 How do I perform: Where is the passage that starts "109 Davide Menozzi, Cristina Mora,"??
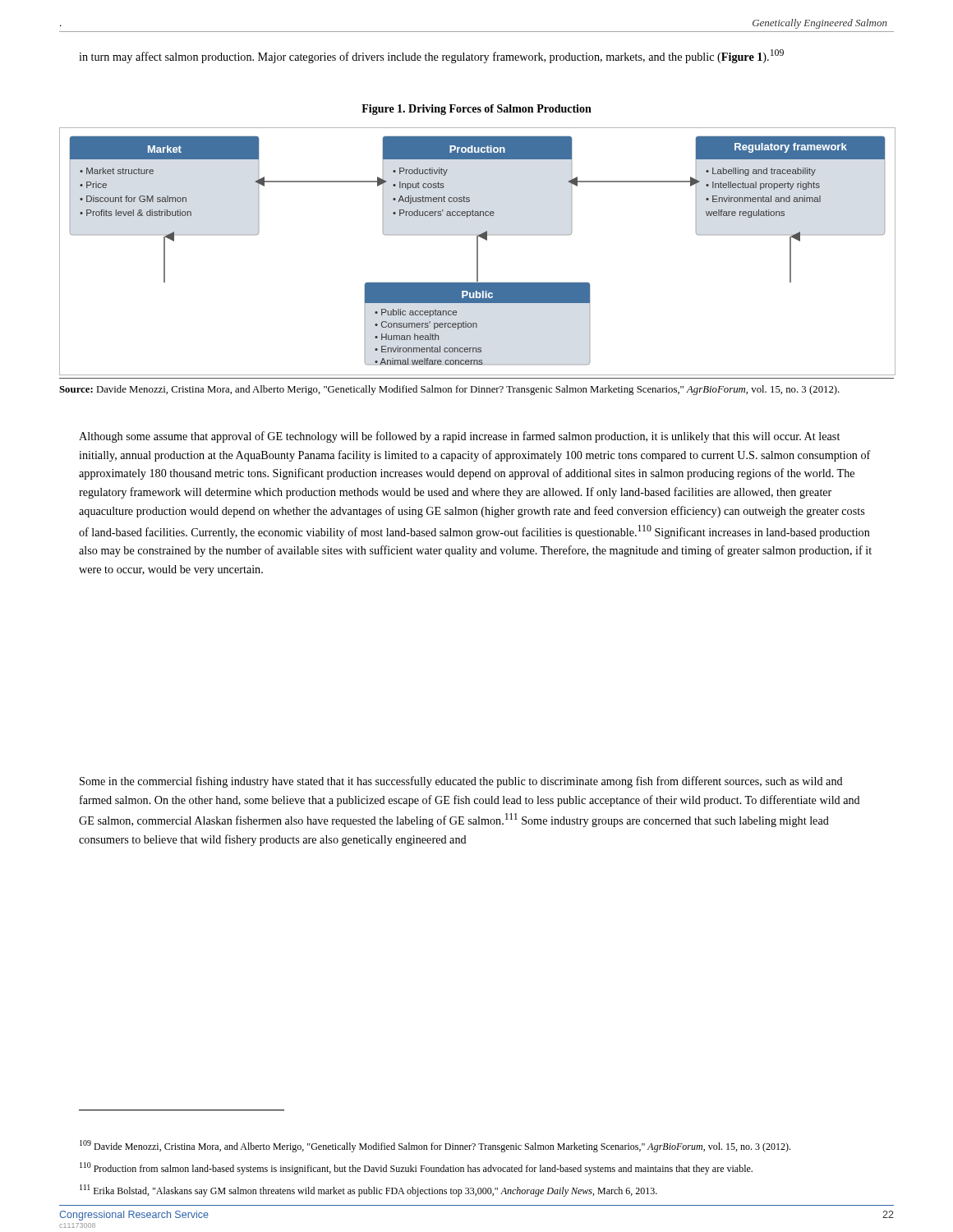435,1145
